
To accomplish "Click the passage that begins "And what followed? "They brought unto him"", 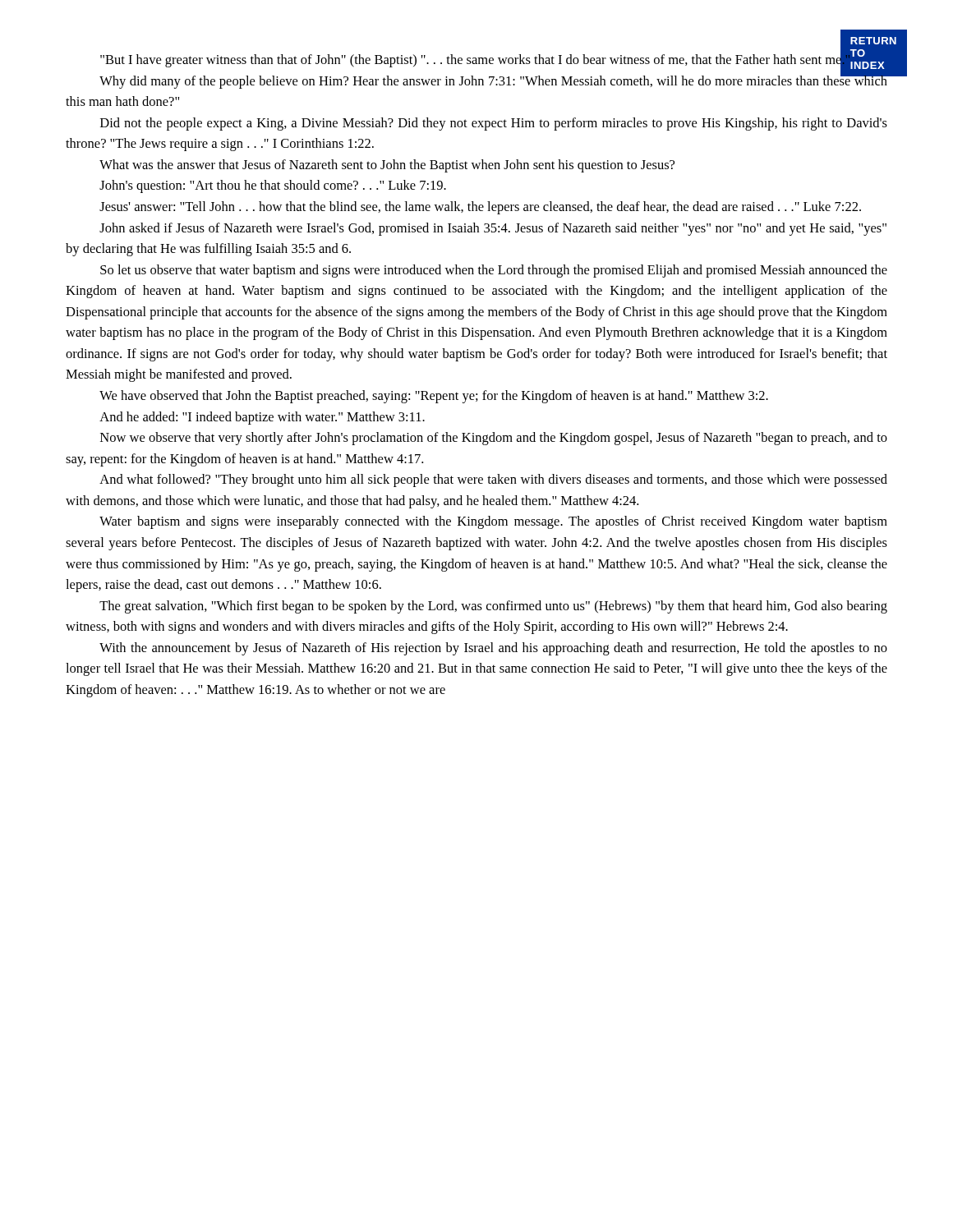I will [476, 490].
